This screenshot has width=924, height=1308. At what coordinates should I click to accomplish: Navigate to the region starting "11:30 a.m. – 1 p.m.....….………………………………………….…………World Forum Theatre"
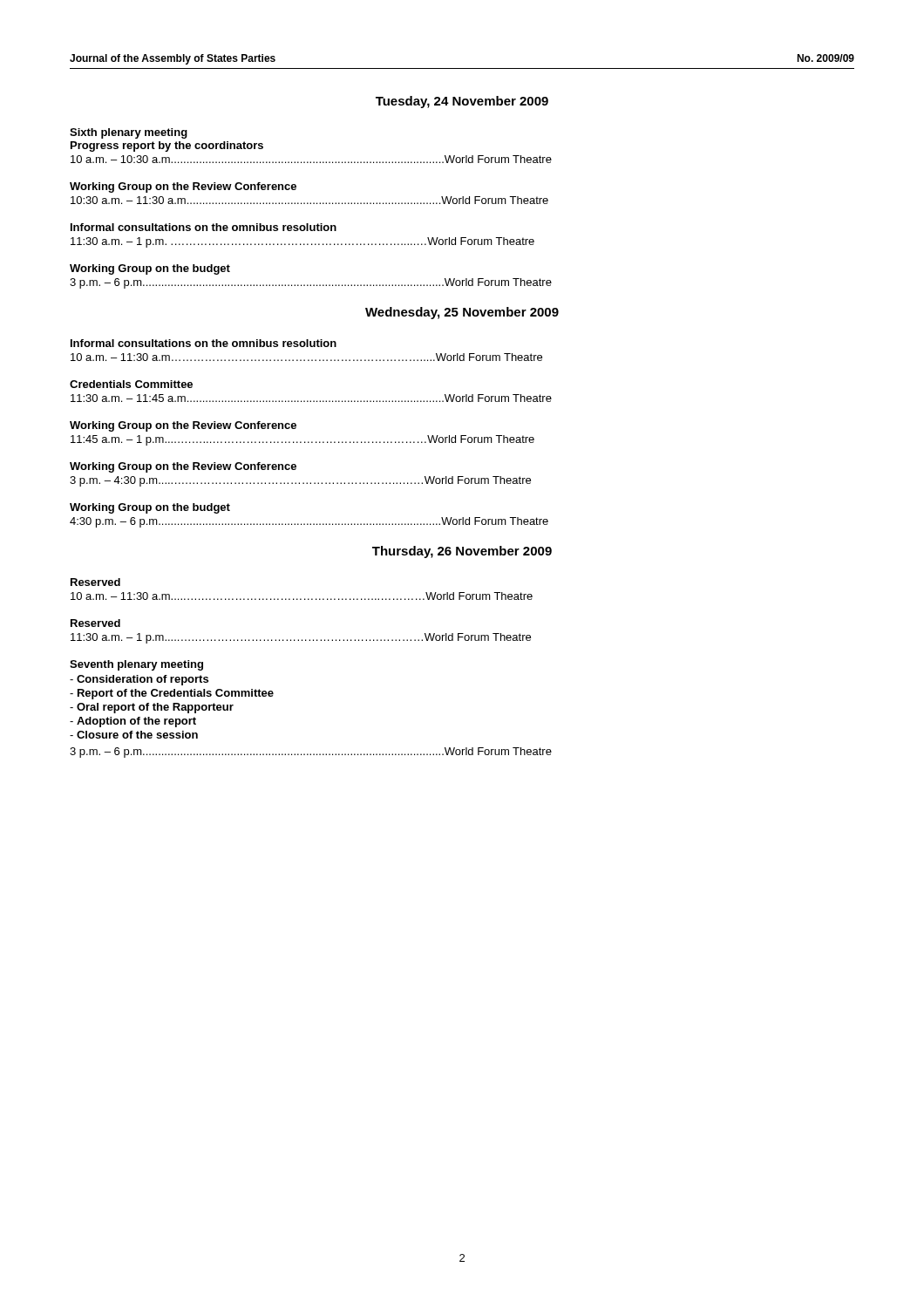tap(301, 637)
